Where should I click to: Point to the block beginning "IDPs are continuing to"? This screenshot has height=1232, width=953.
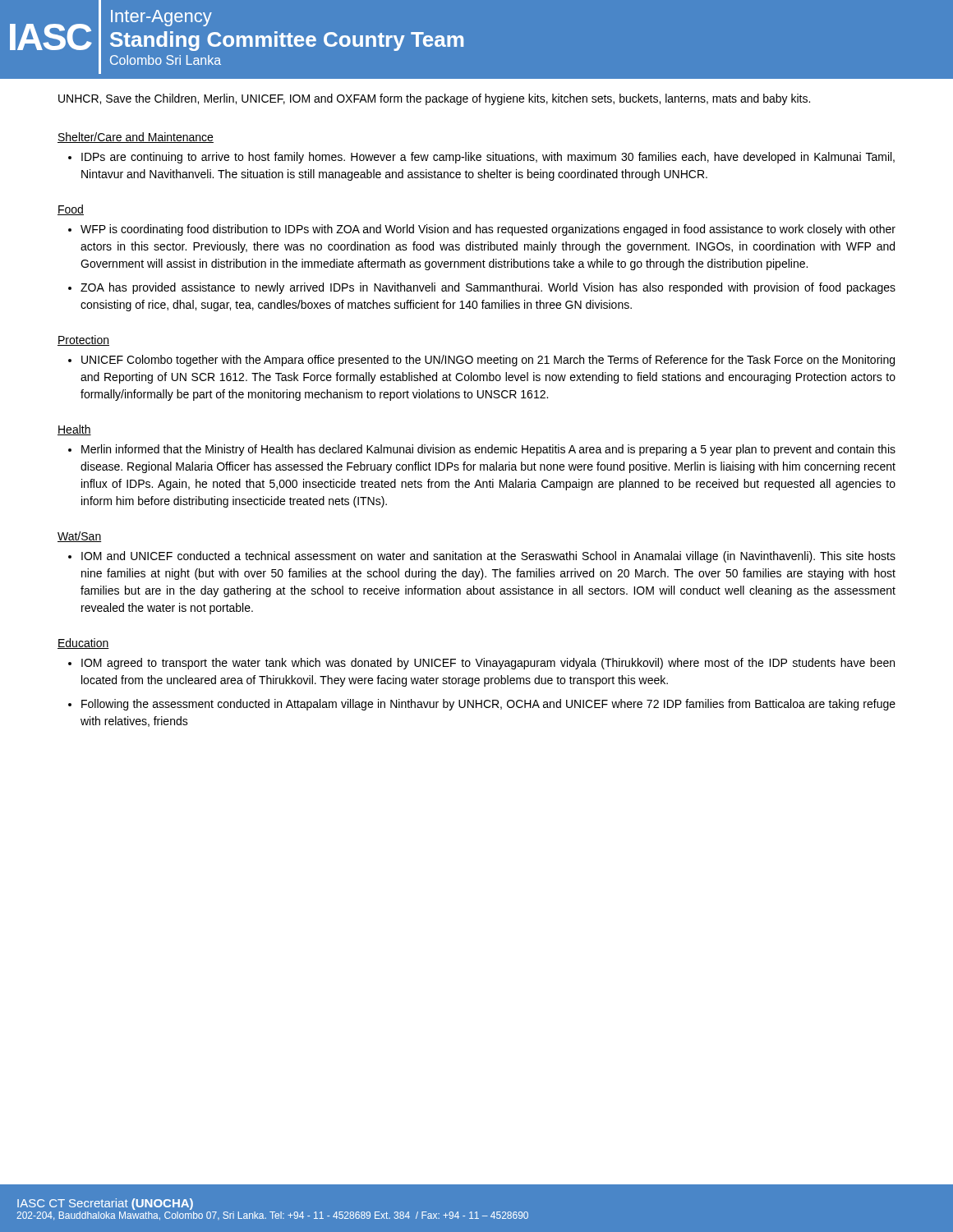pyautogui.click(x=488, y=166)
